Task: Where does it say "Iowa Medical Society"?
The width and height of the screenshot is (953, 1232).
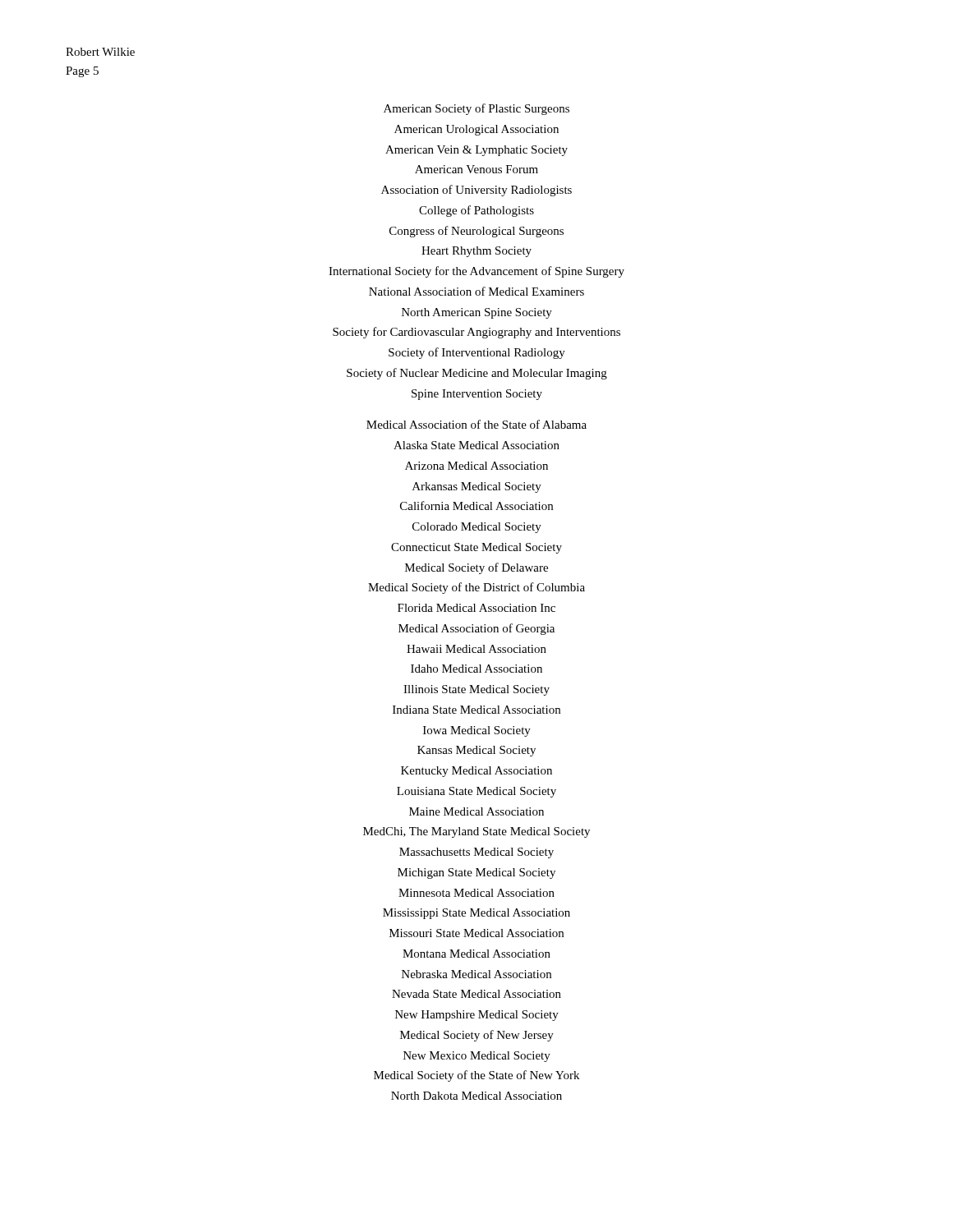Action: pyautogui.click(x=476, y=730)
